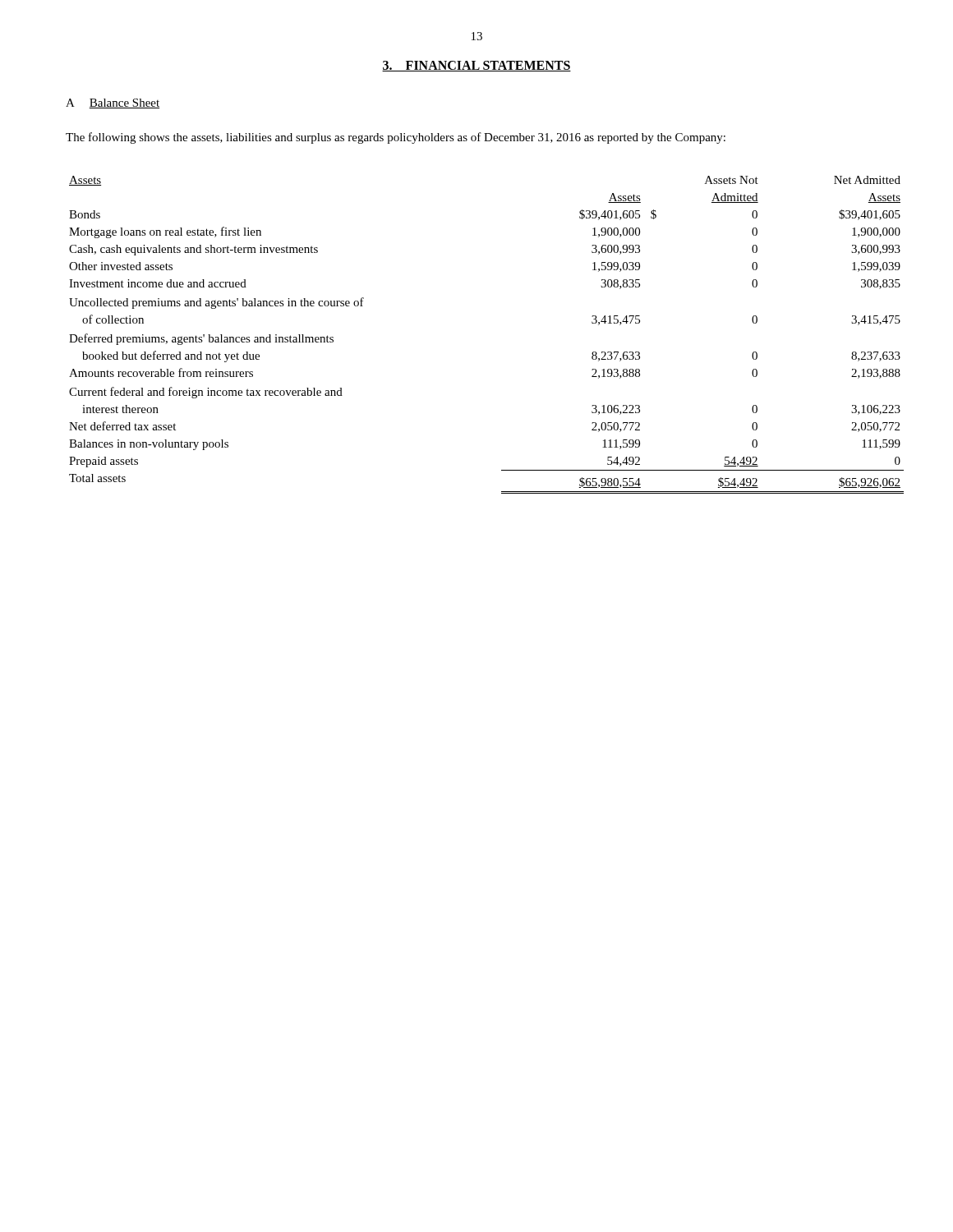The width and height of the screenshot is (953, 1232).
Task: Select the section header with the text "A Balance Sheet"
Action: (x=113, y=103)
